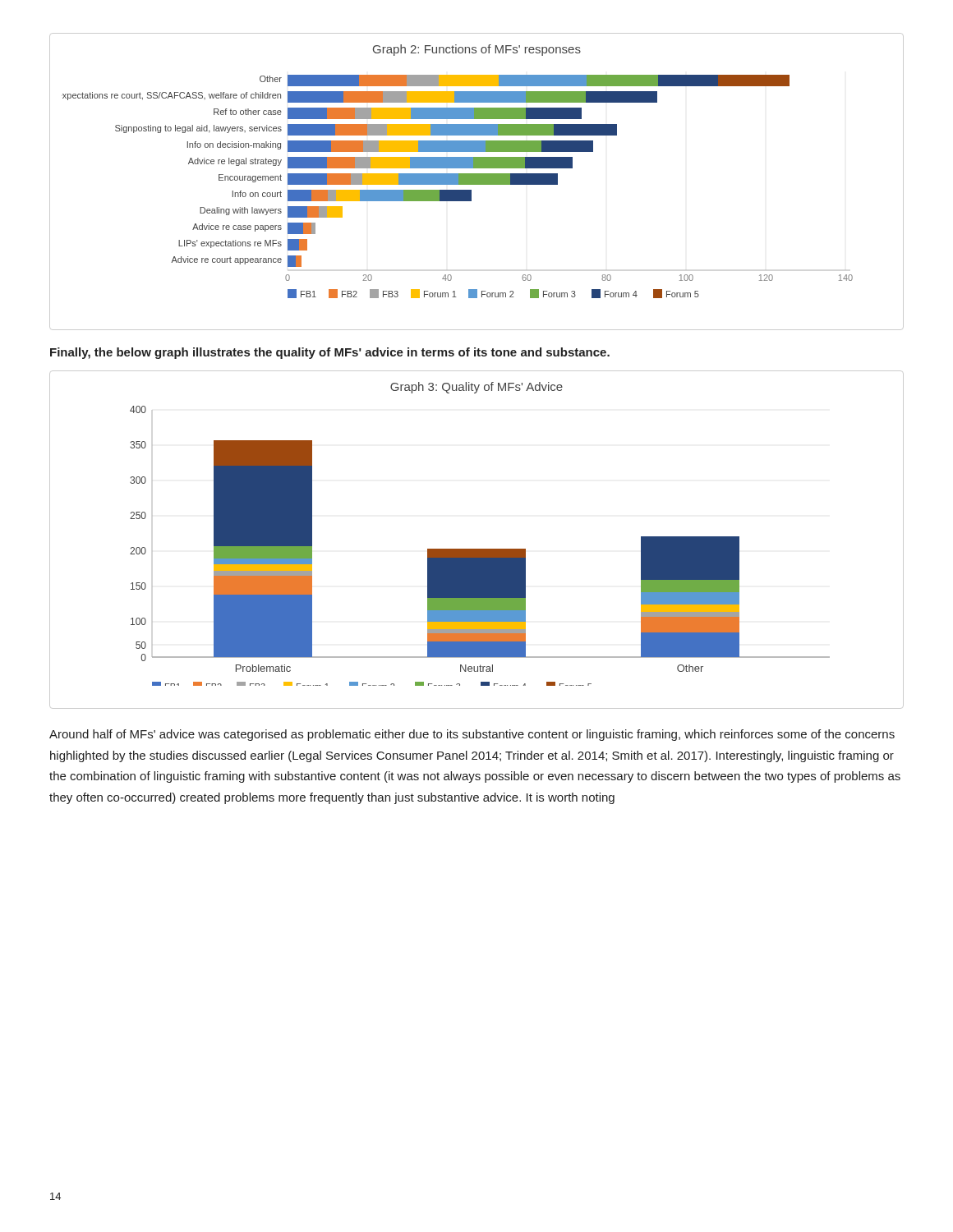953x1232 pixels.
Task: Navigate to the block starting "Around half of"
Action: (475, 765)
